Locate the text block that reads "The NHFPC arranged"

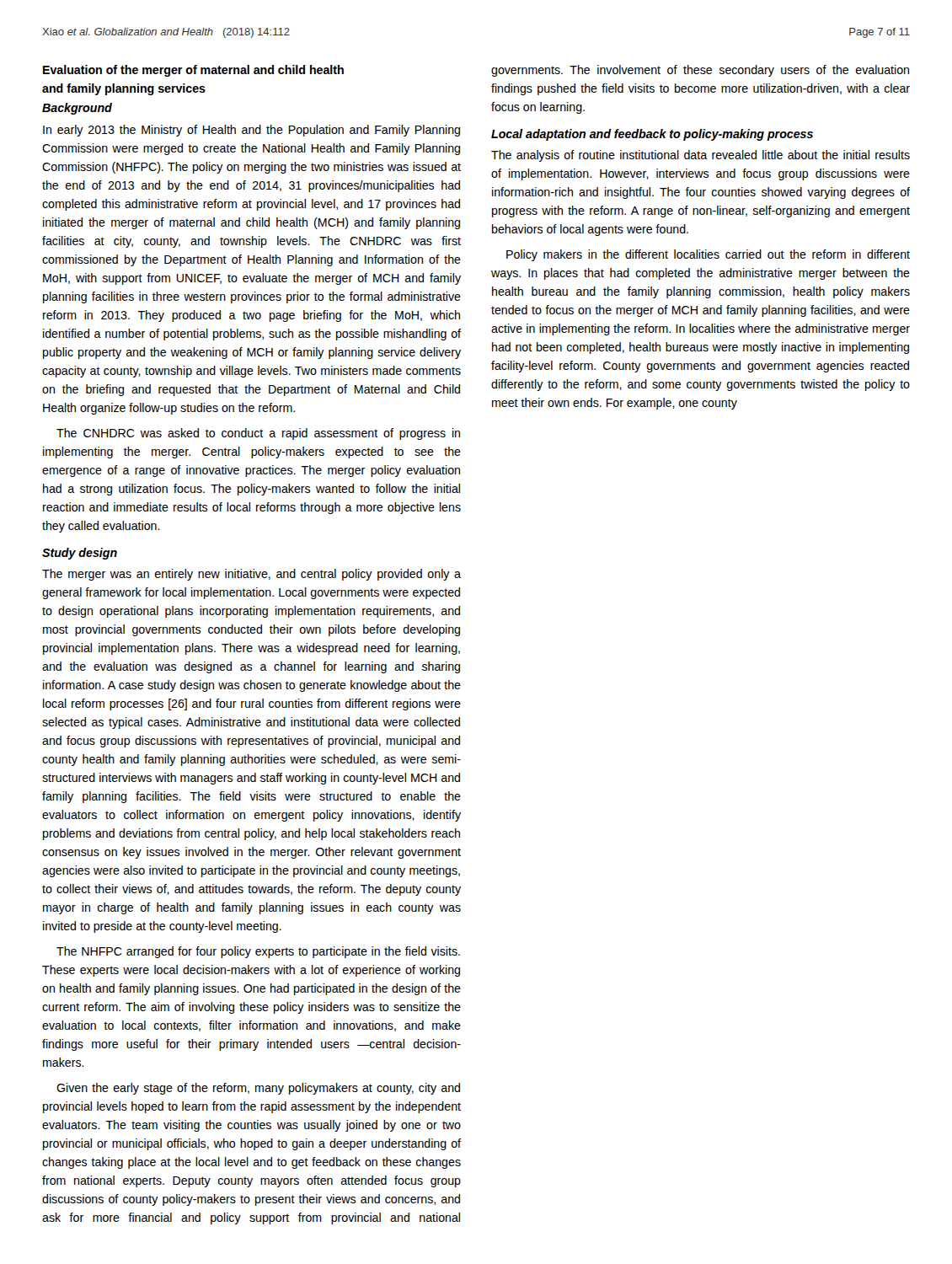pos(251,1007)
